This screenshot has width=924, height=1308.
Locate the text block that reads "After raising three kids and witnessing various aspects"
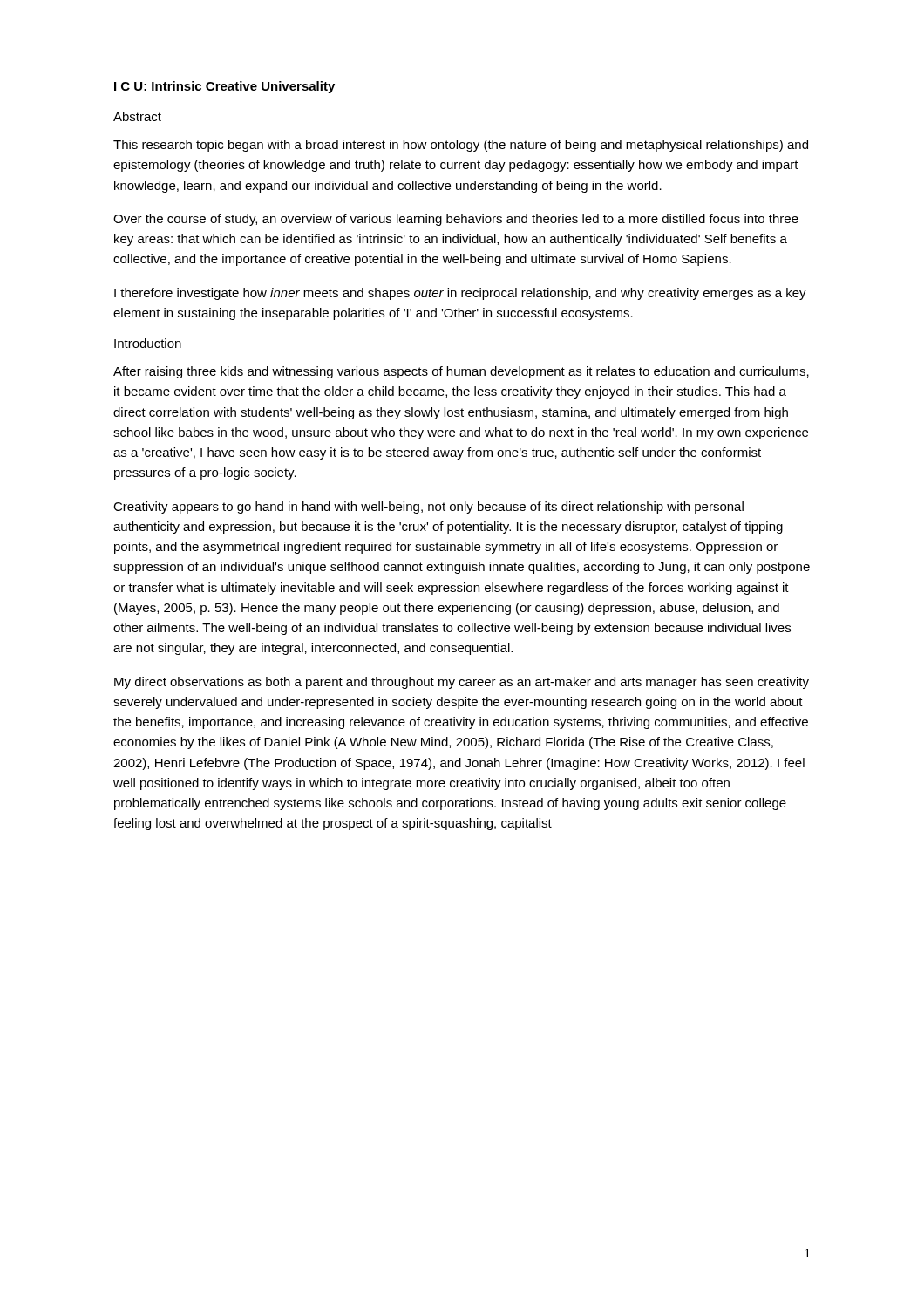(461, 422)
